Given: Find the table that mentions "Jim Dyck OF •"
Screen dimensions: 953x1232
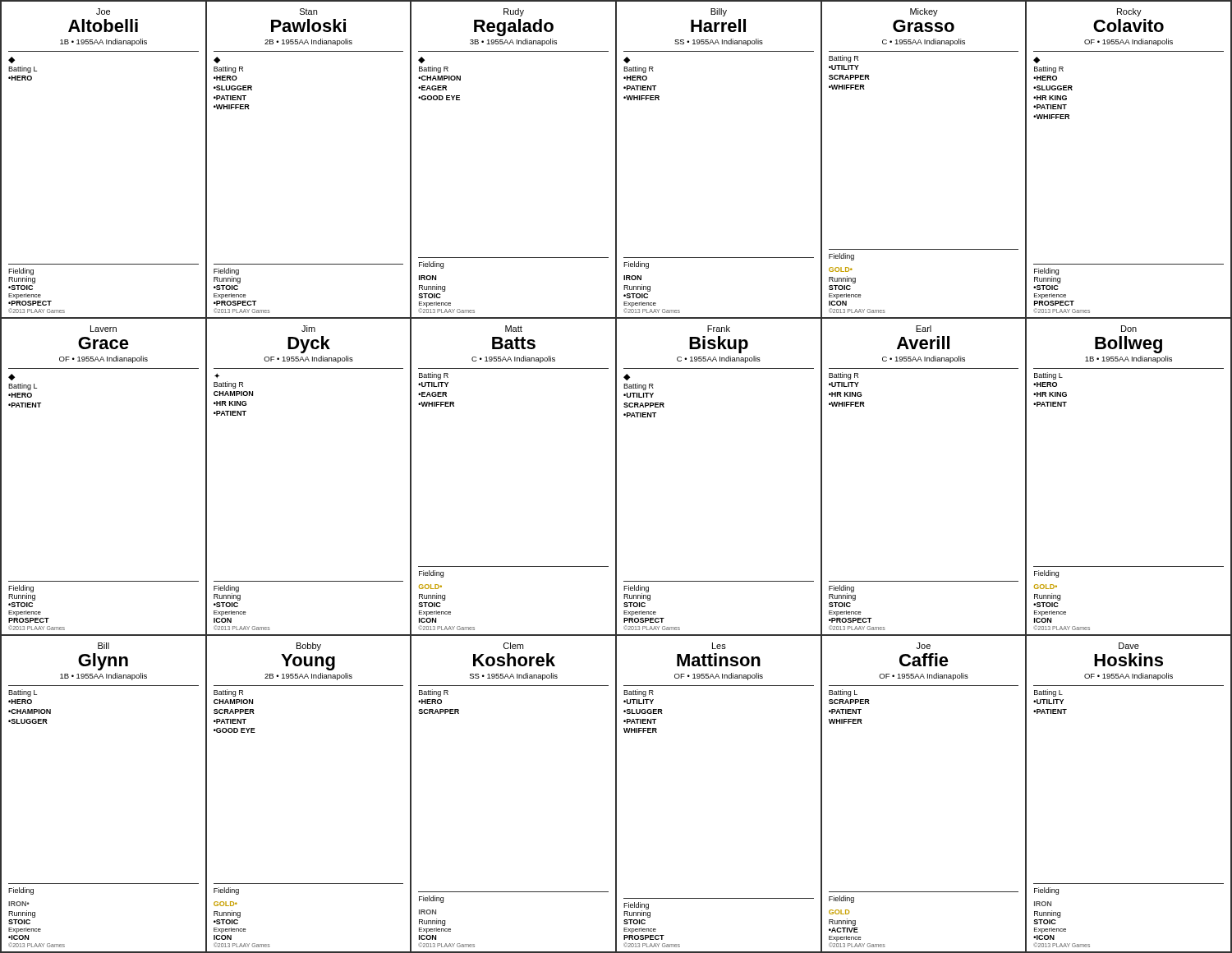Looking at the screenshot, I should [x=309, y=477].
